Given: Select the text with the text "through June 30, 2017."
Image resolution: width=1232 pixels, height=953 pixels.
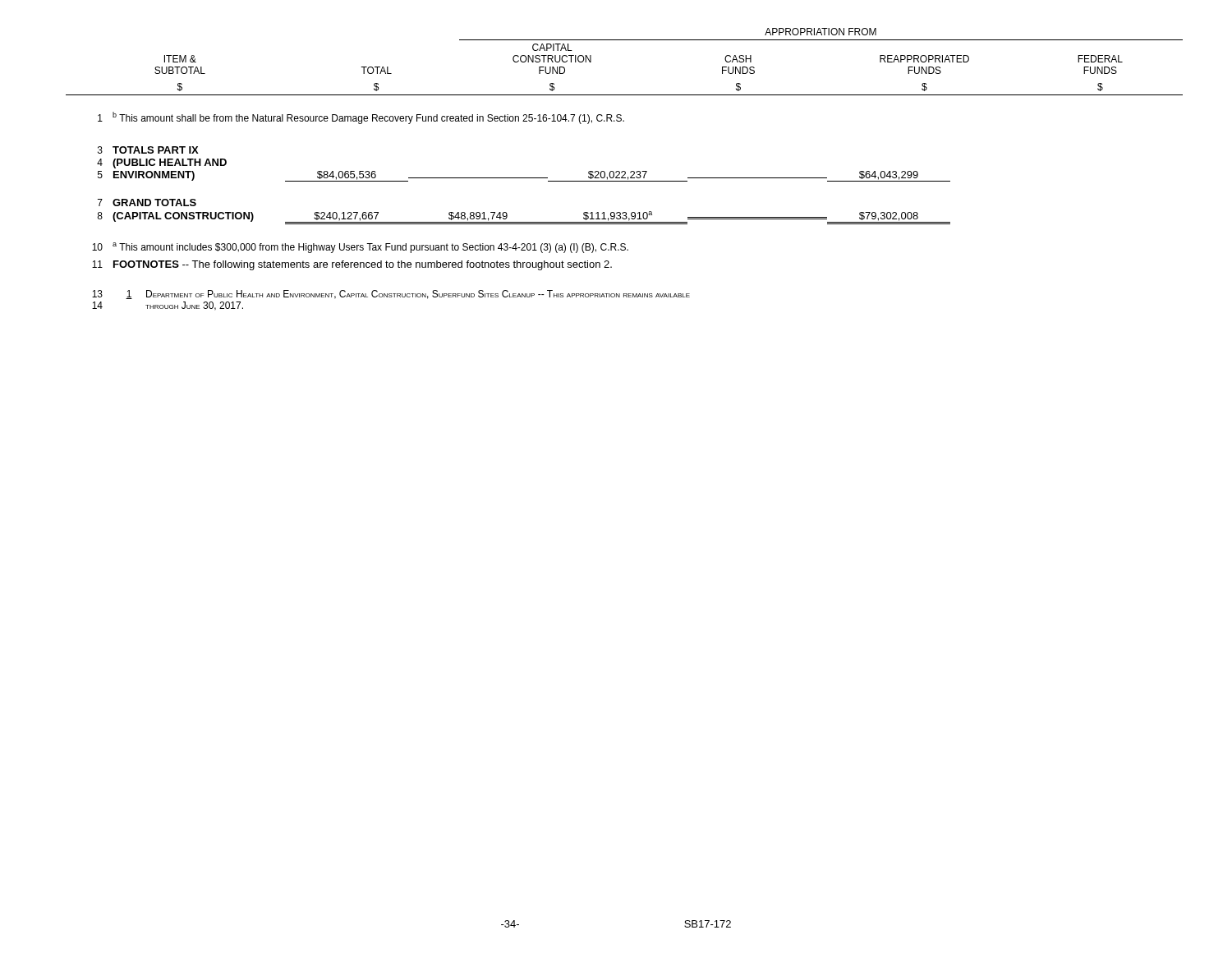Looking at the screenshot, I should [195, 306].
